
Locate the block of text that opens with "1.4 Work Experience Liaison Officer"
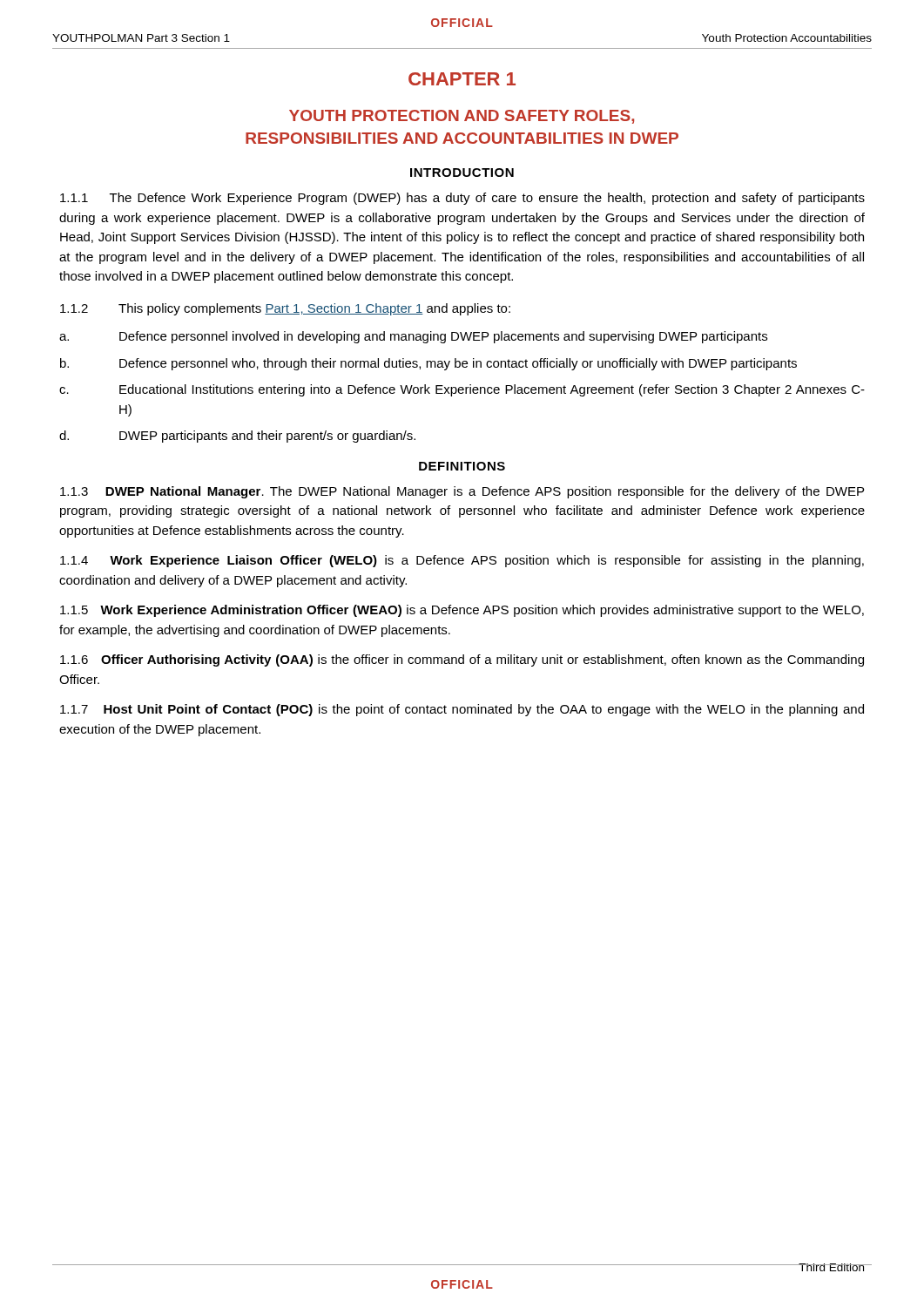click(x=462, y=570)
